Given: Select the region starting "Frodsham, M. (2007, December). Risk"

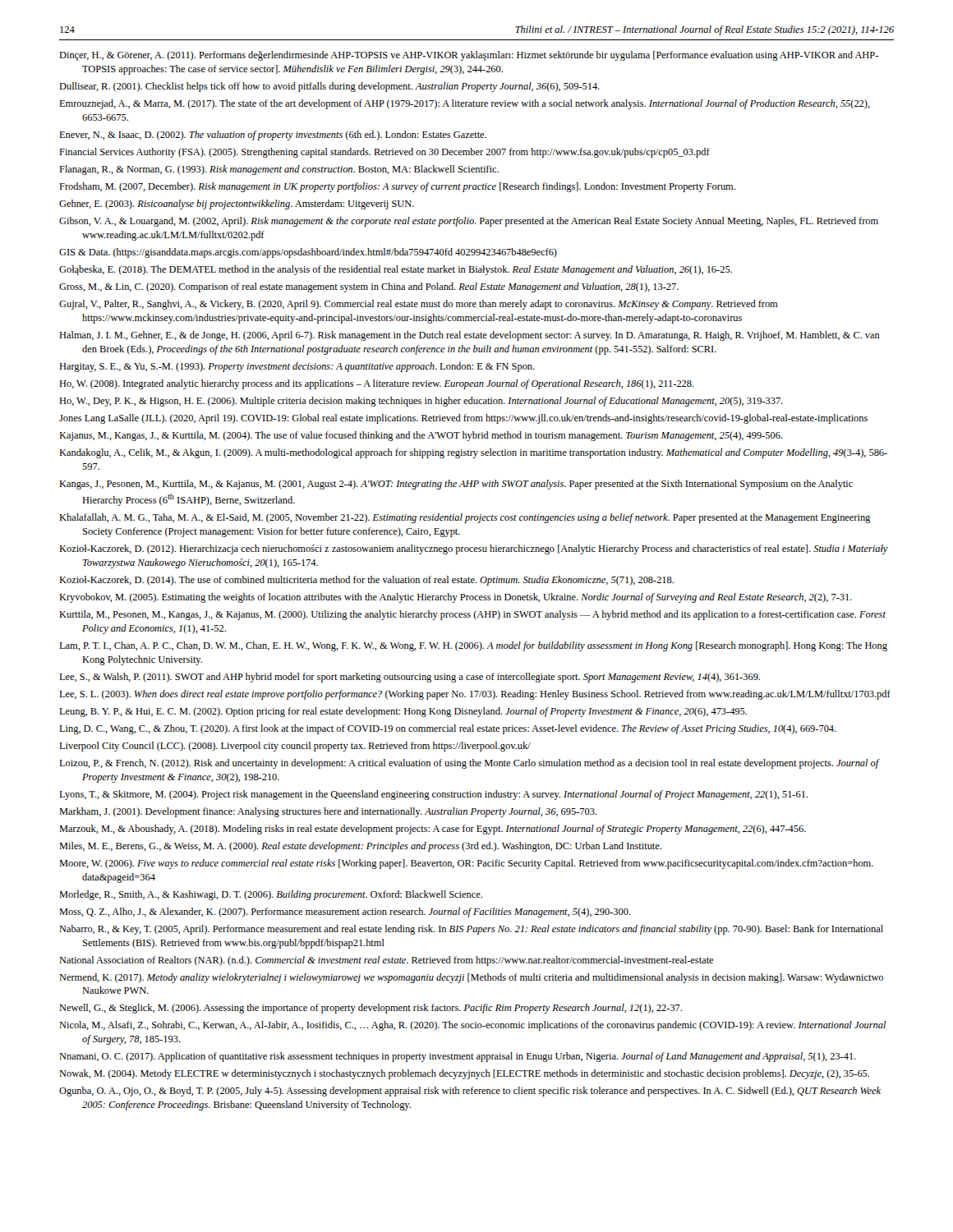Looking at the screenshot, I should click(x=398, y=187).
